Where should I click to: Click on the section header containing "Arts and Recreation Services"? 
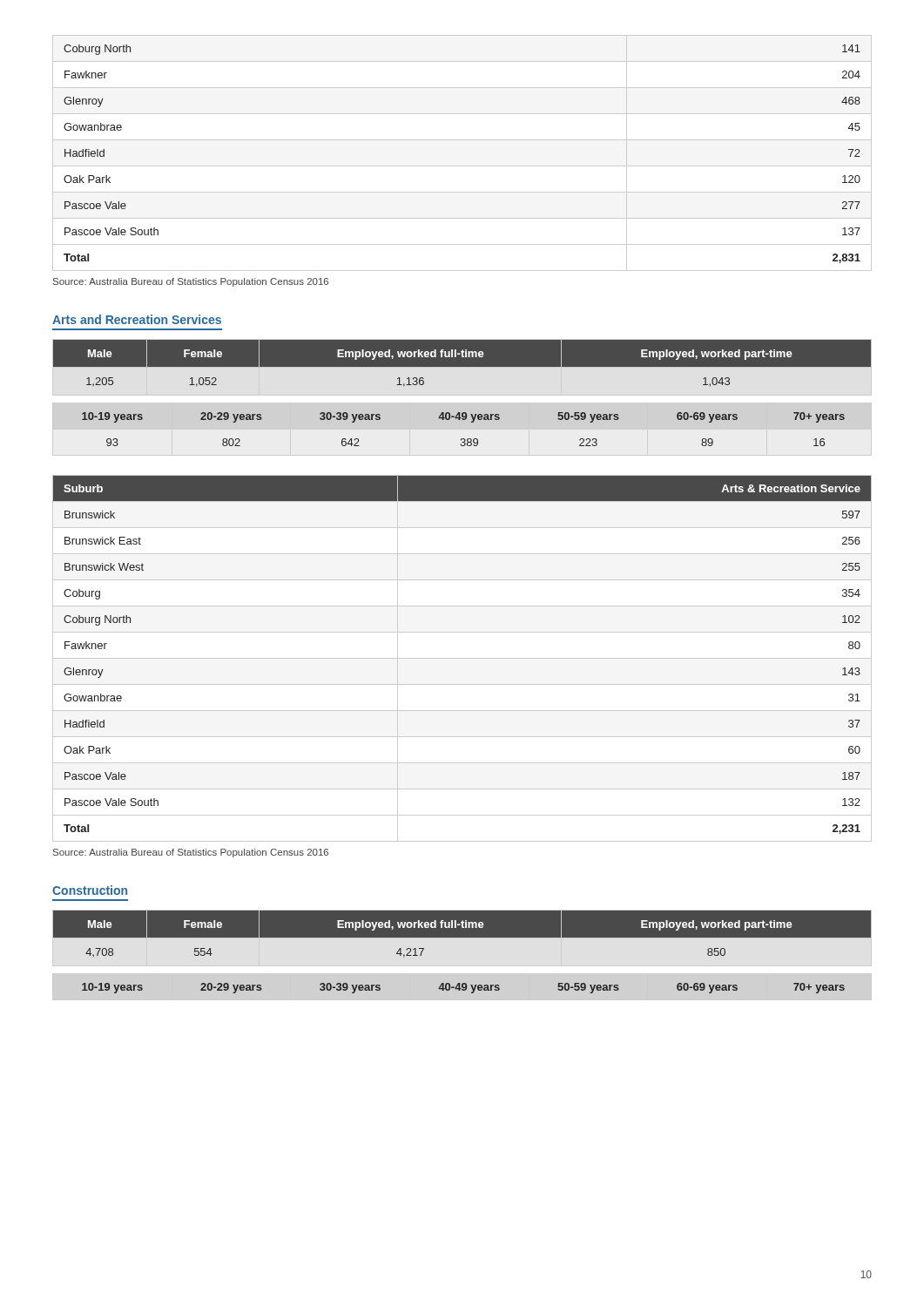[x=137, y=322]
